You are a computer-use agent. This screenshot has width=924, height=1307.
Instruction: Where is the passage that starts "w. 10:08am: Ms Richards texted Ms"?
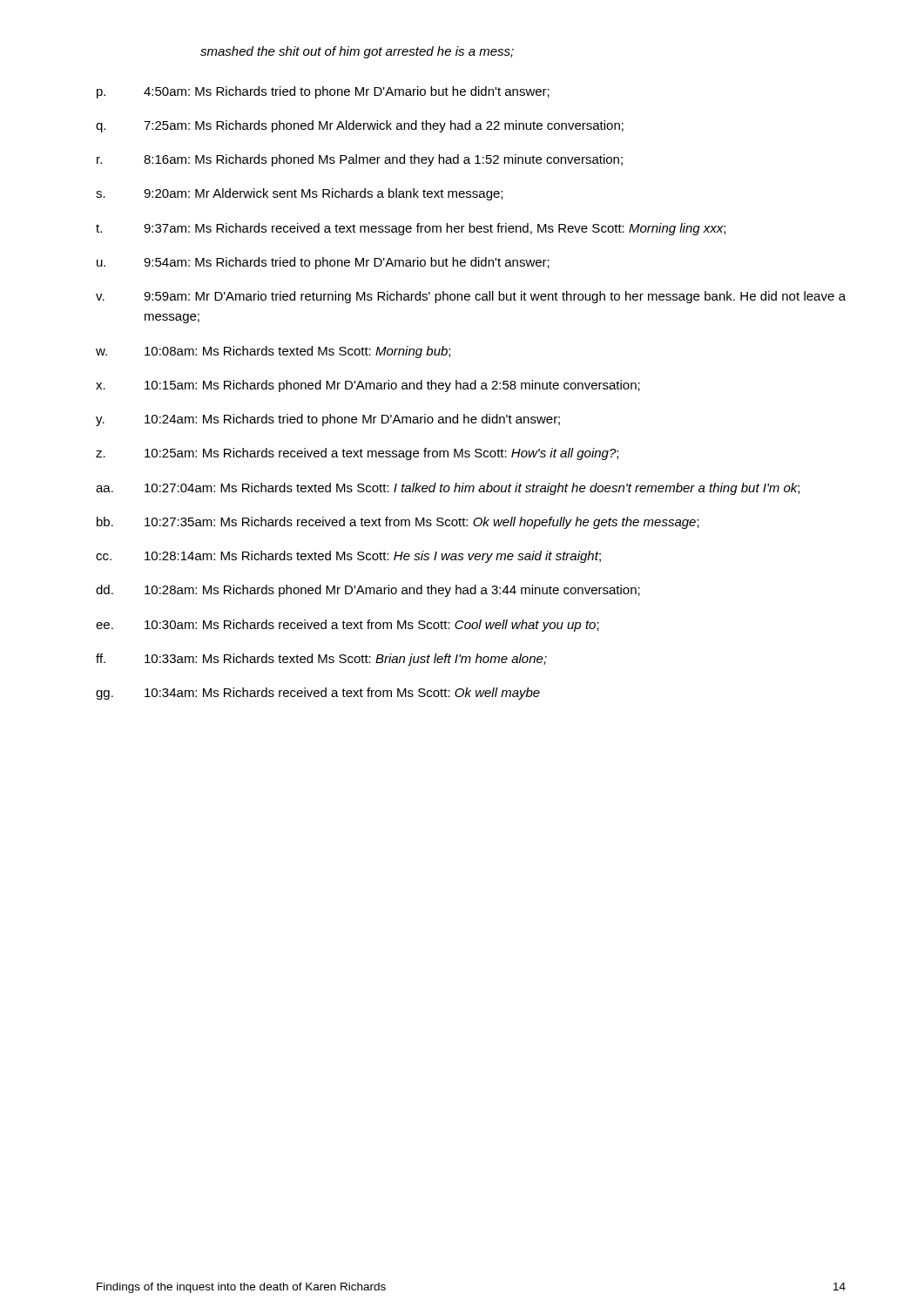[273, 352]
